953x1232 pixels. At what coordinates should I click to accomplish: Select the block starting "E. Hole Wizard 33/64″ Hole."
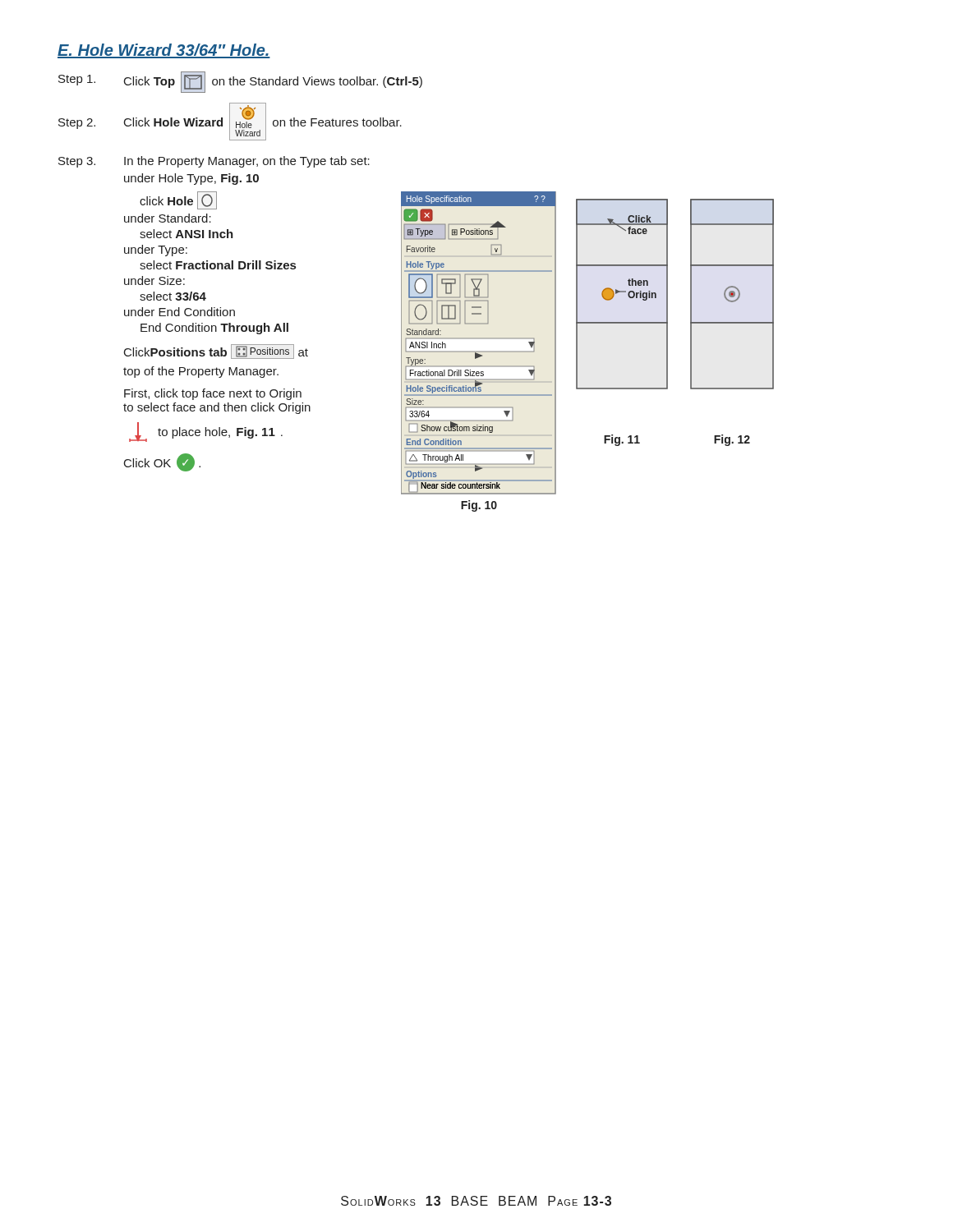coord(164,50)
